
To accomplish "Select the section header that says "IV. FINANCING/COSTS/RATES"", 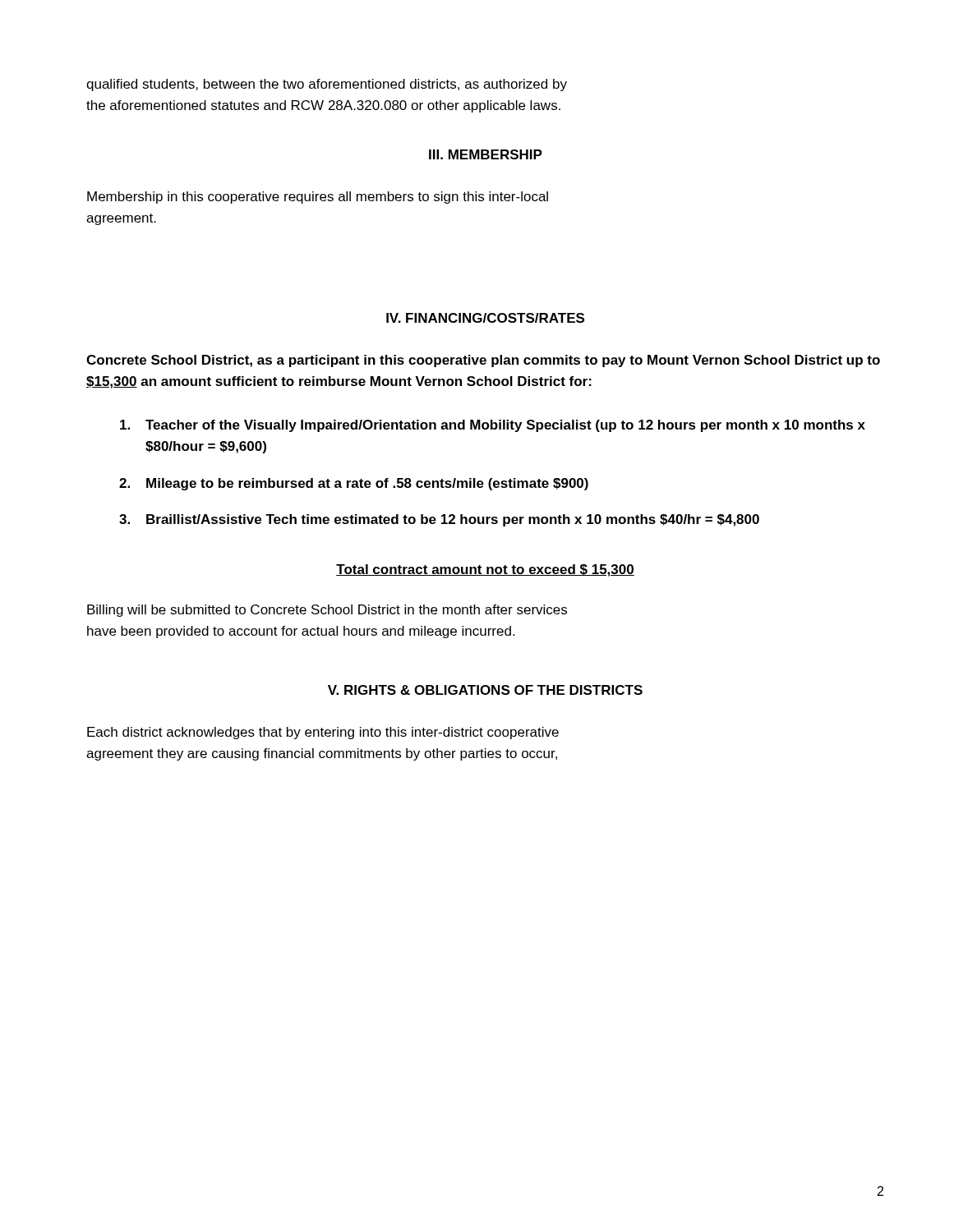I will pos(485,318).
